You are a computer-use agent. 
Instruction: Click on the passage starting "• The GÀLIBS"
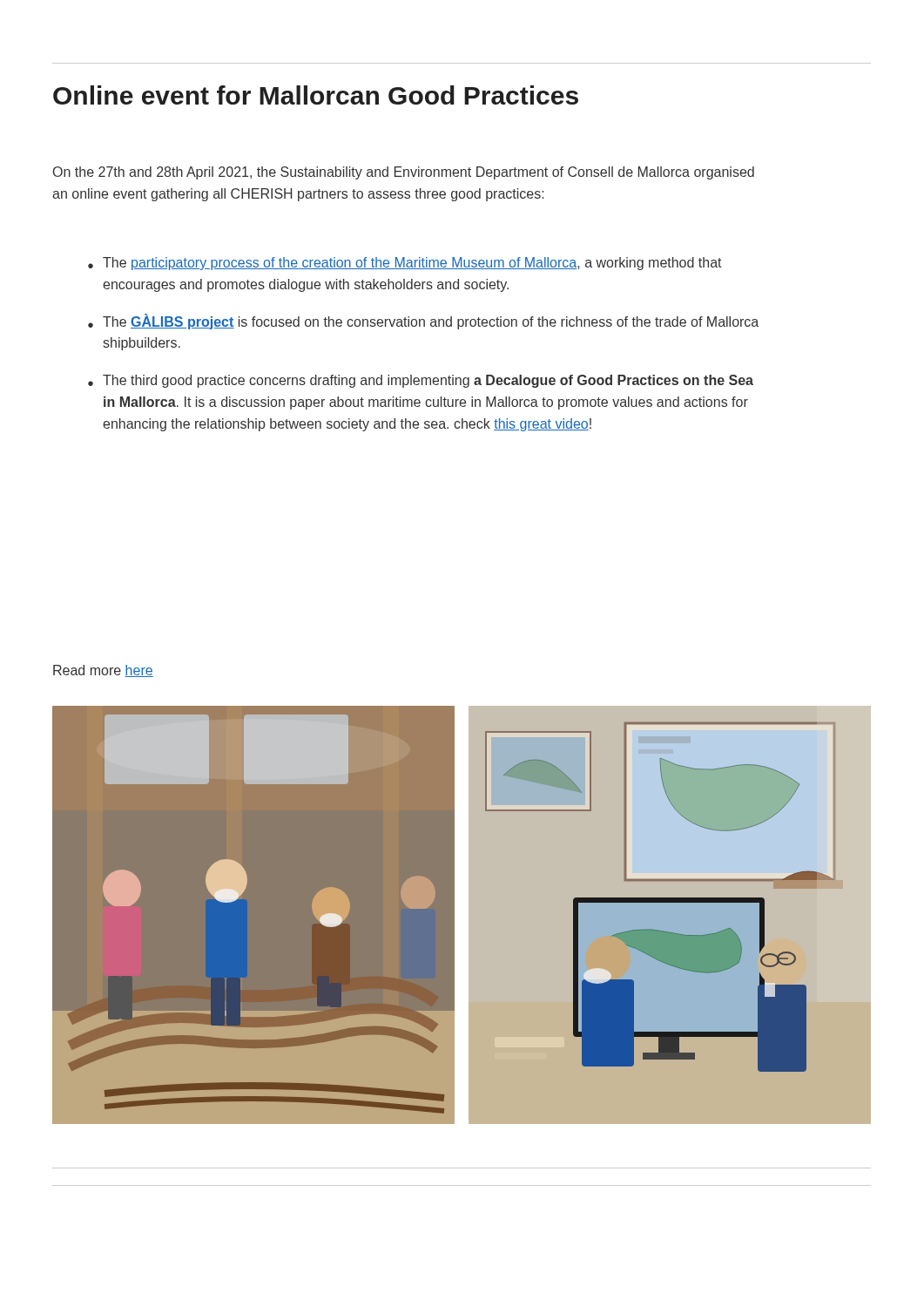click(422, 333)
